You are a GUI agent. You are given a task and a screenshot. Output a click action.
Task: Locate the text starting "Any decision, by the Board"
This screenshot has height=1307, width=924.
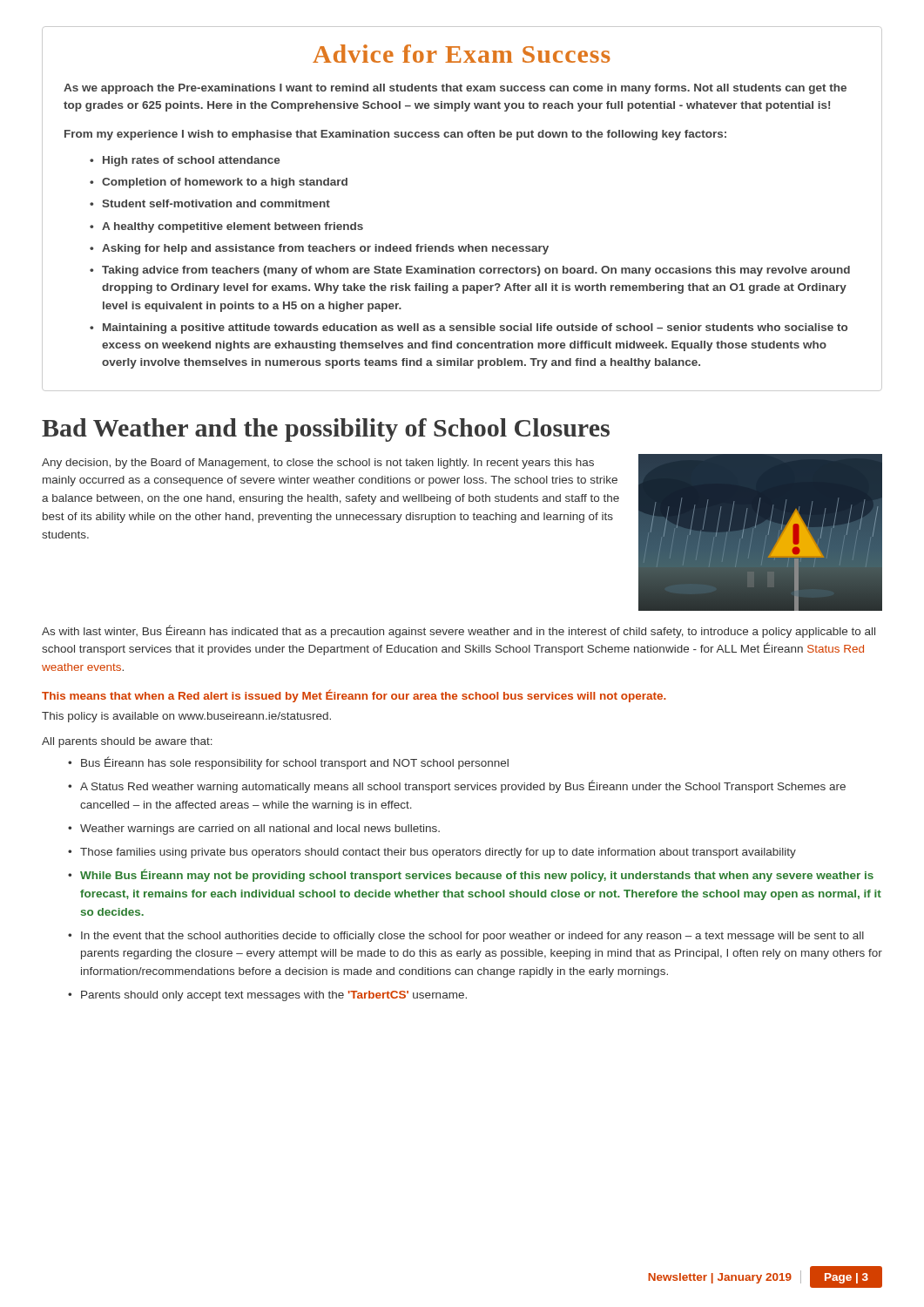[x=331, y=498]
